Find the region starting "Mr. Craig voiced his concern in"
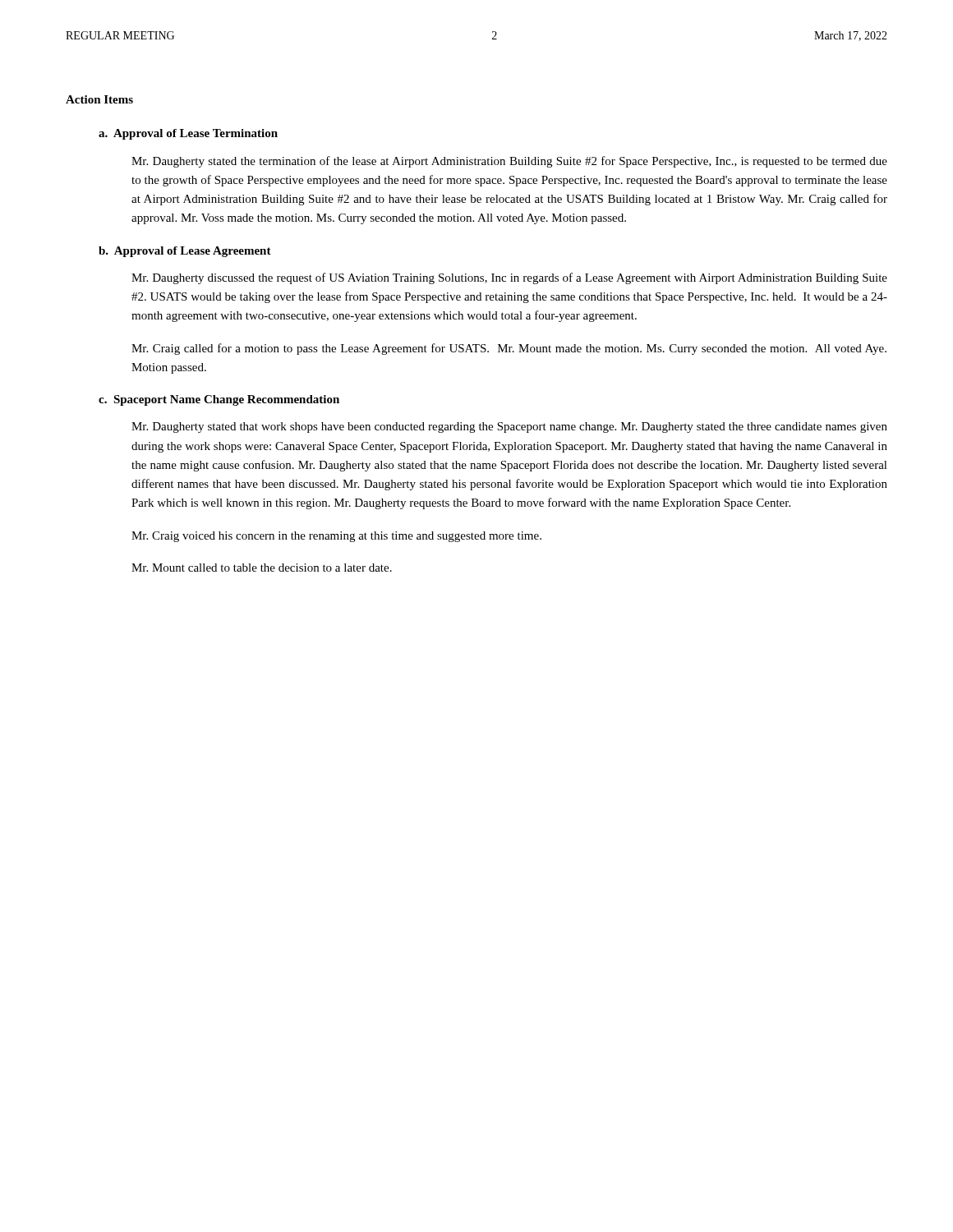The height and width of the screenshot is (1232, 953). (337, 535)
